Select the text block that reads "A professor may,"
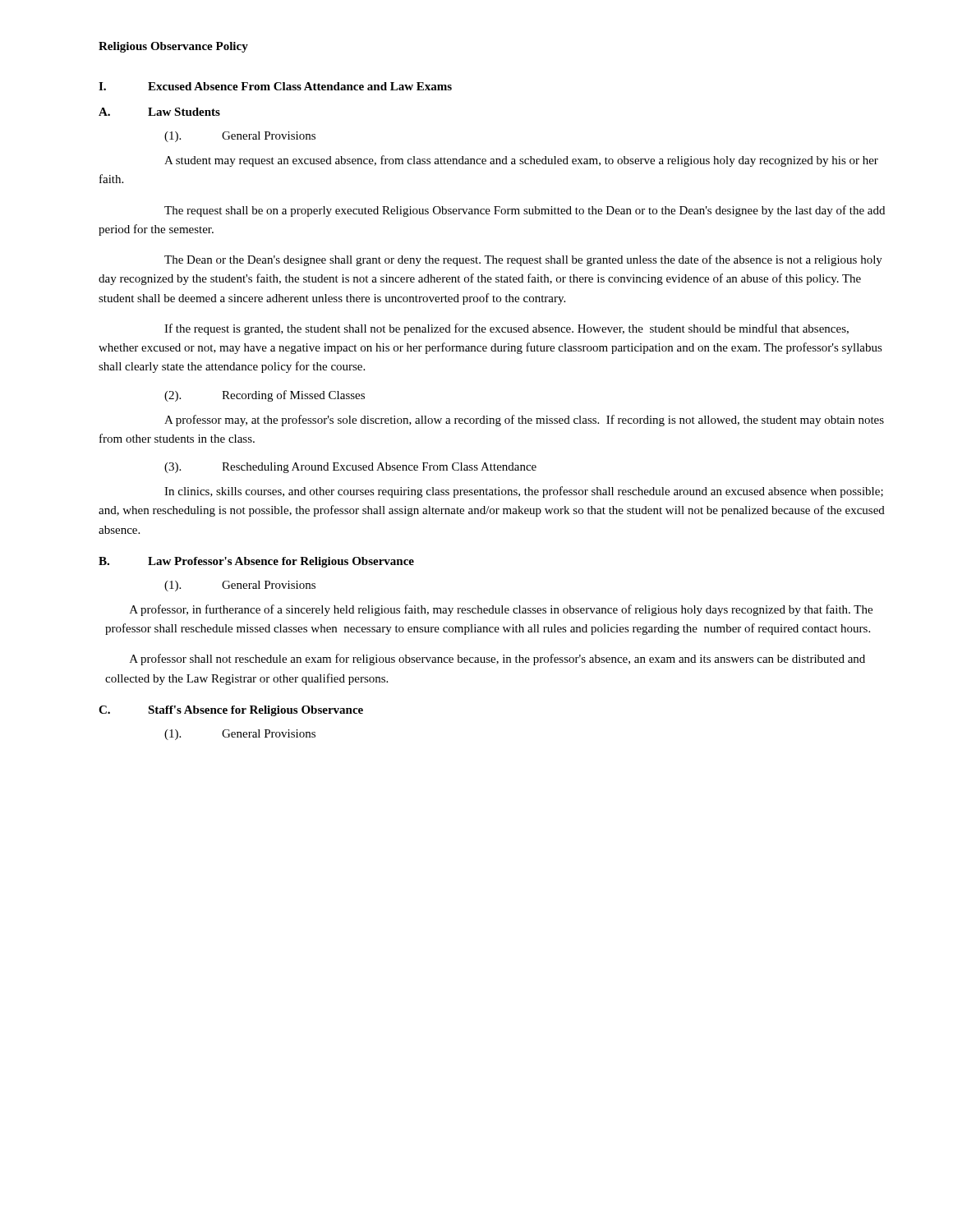The width and height of the screenshot is (953, 1232). tap(491, 429)
